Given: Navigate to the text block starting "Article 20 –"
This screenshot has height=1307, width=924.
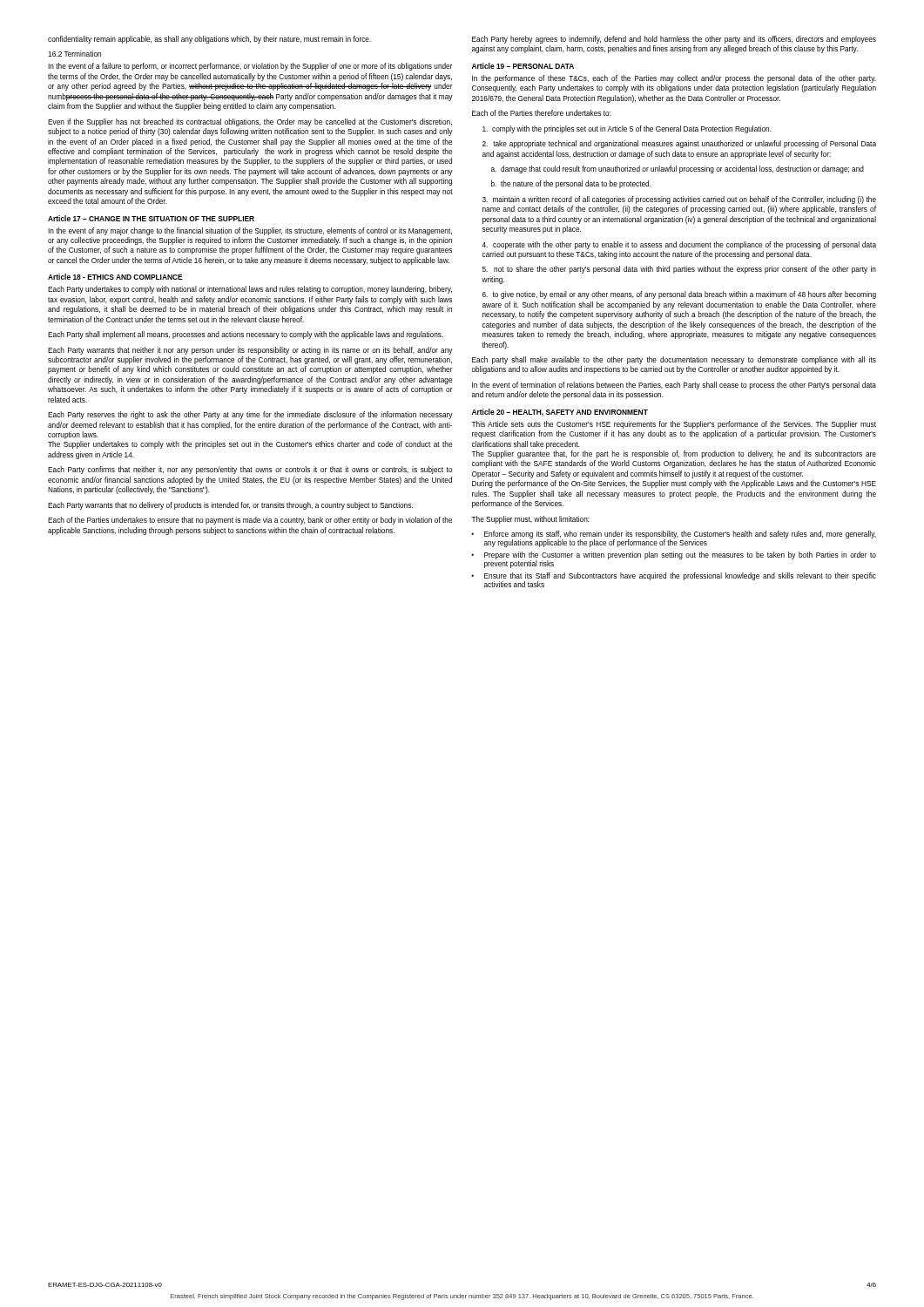Looking at the screenshot, I should (560, 412).
